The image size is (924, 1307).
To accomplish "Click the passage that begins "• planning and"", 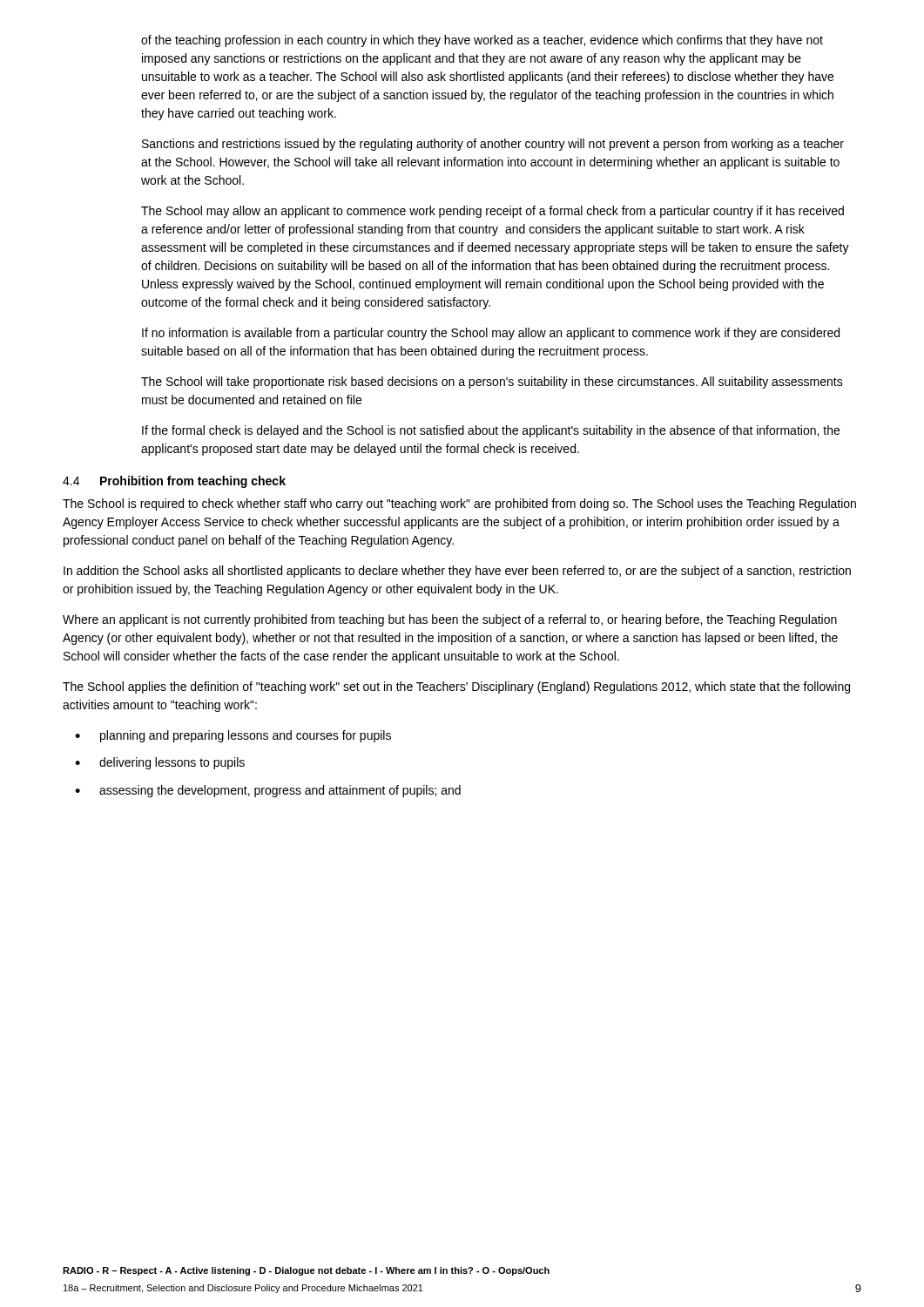I will point(233,737).
